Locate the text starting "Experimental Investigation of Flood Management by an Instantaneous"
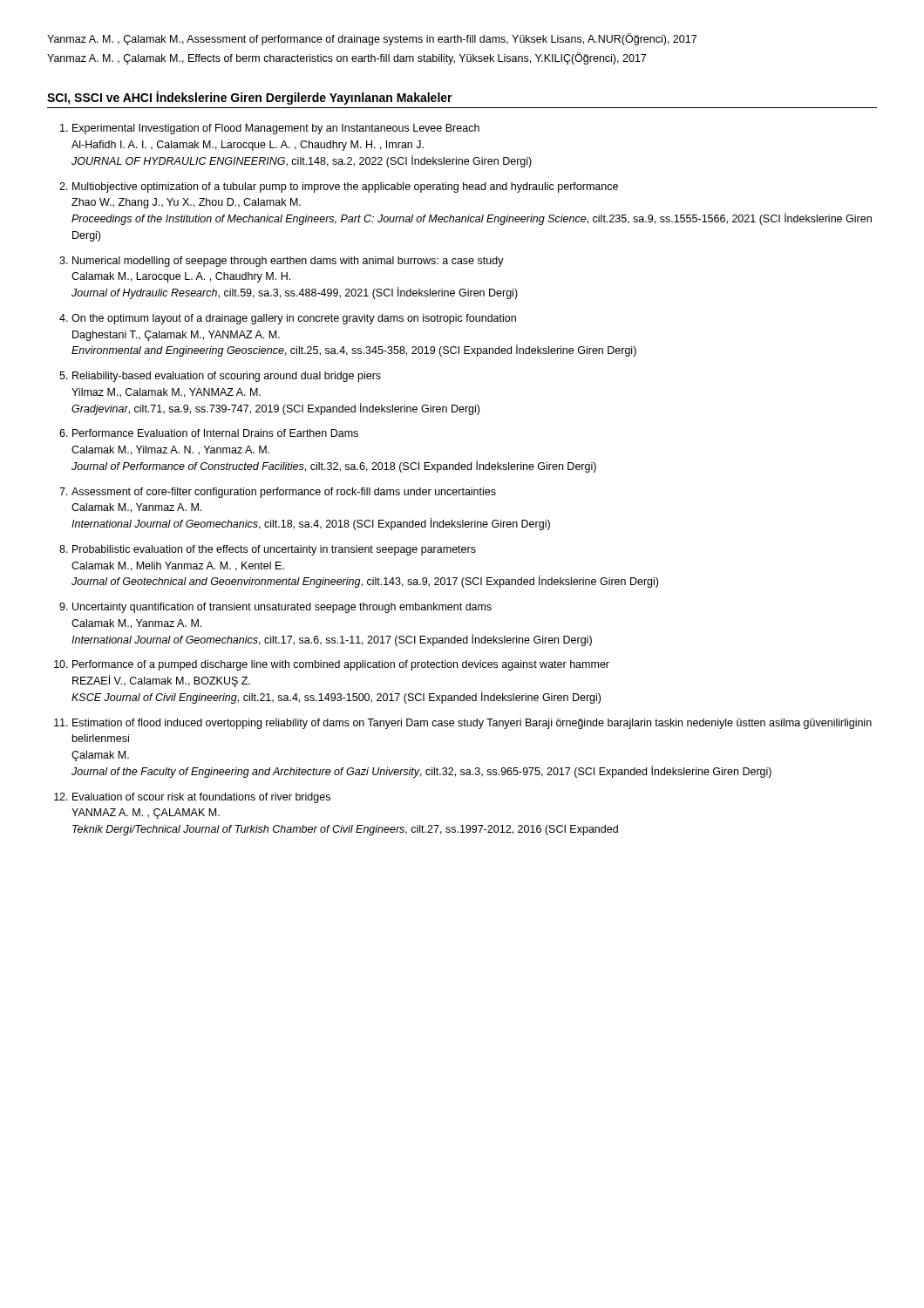Image resolution: width=924 pixels, height=1308 pixels. (x=302, y=145)
